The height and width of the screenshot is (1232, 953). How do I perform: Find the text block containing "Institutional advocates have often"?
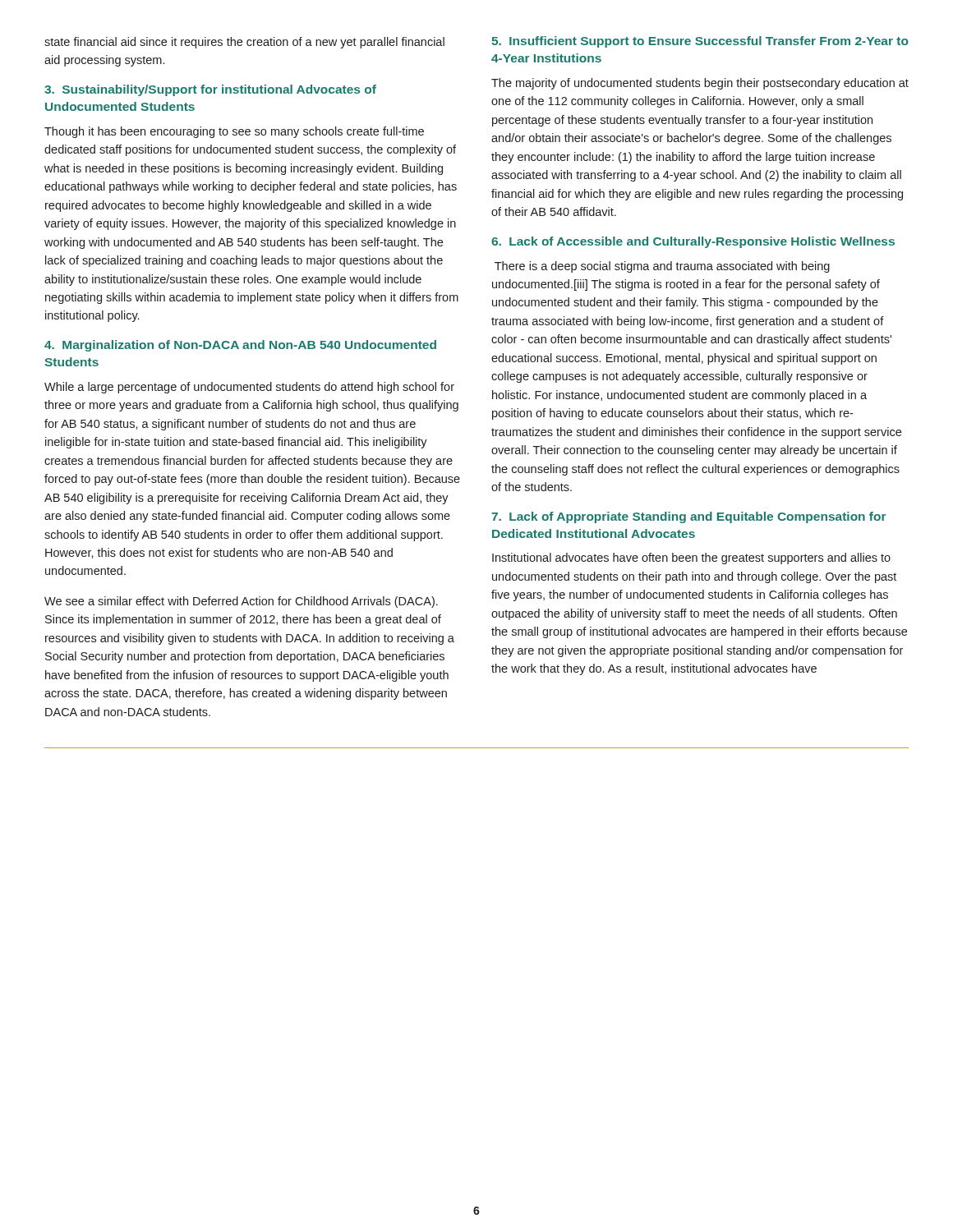click(x=699, y=613)
